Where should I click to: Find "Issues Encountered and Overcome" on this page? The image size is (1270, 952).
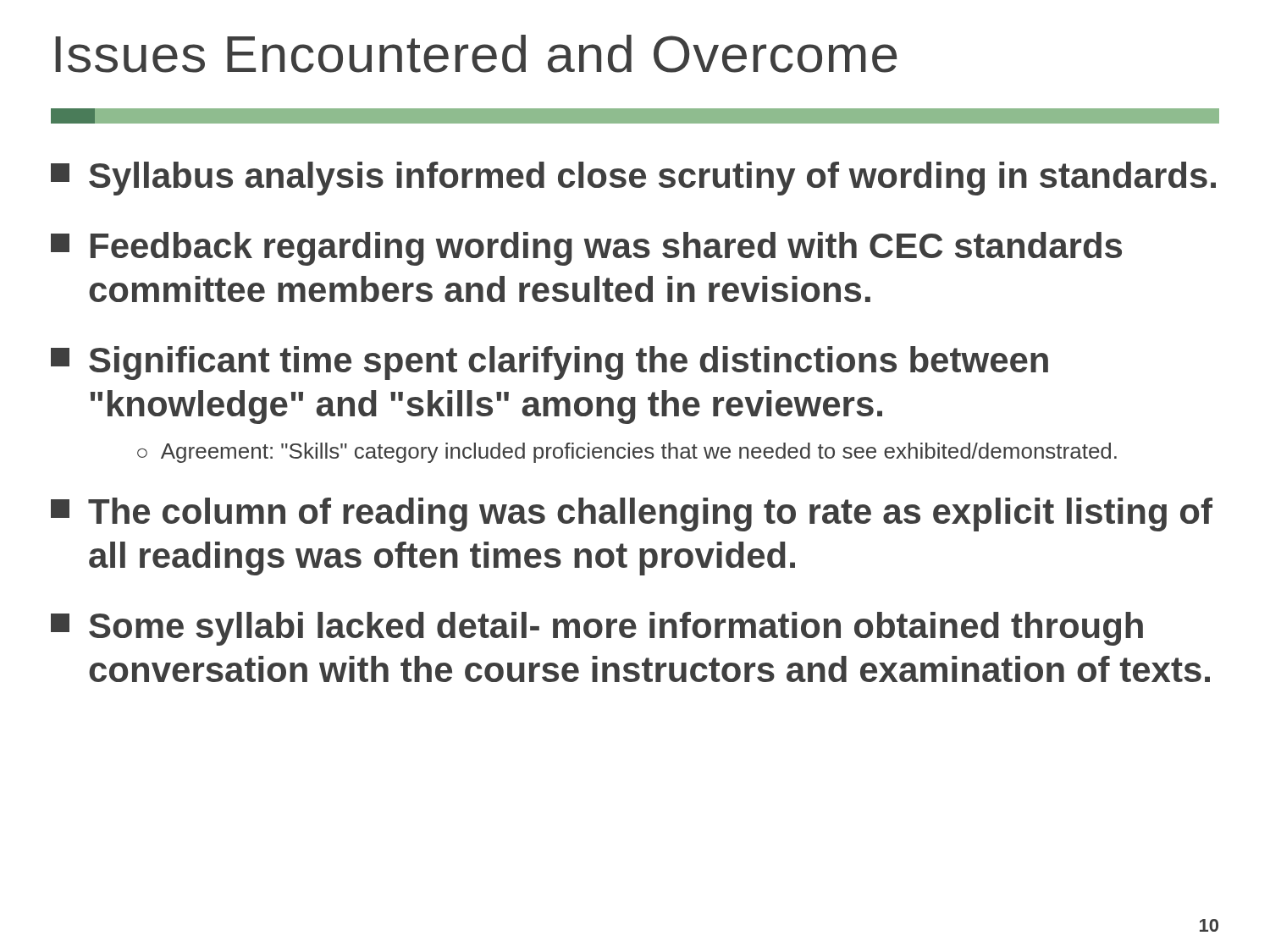pos(635,54)
